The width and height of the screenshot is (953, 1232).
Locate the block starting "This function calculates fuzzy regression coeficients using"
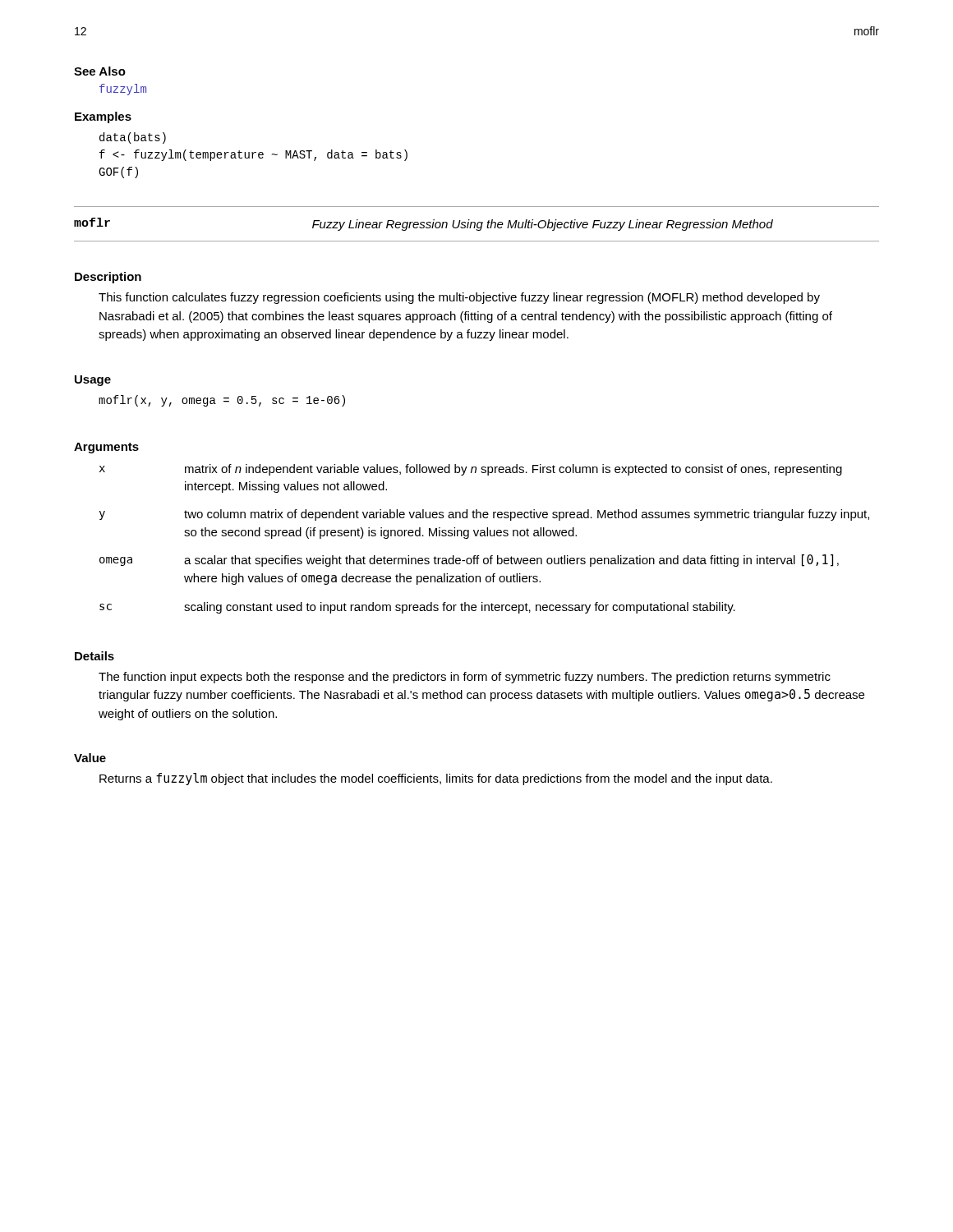click(465, 315)
